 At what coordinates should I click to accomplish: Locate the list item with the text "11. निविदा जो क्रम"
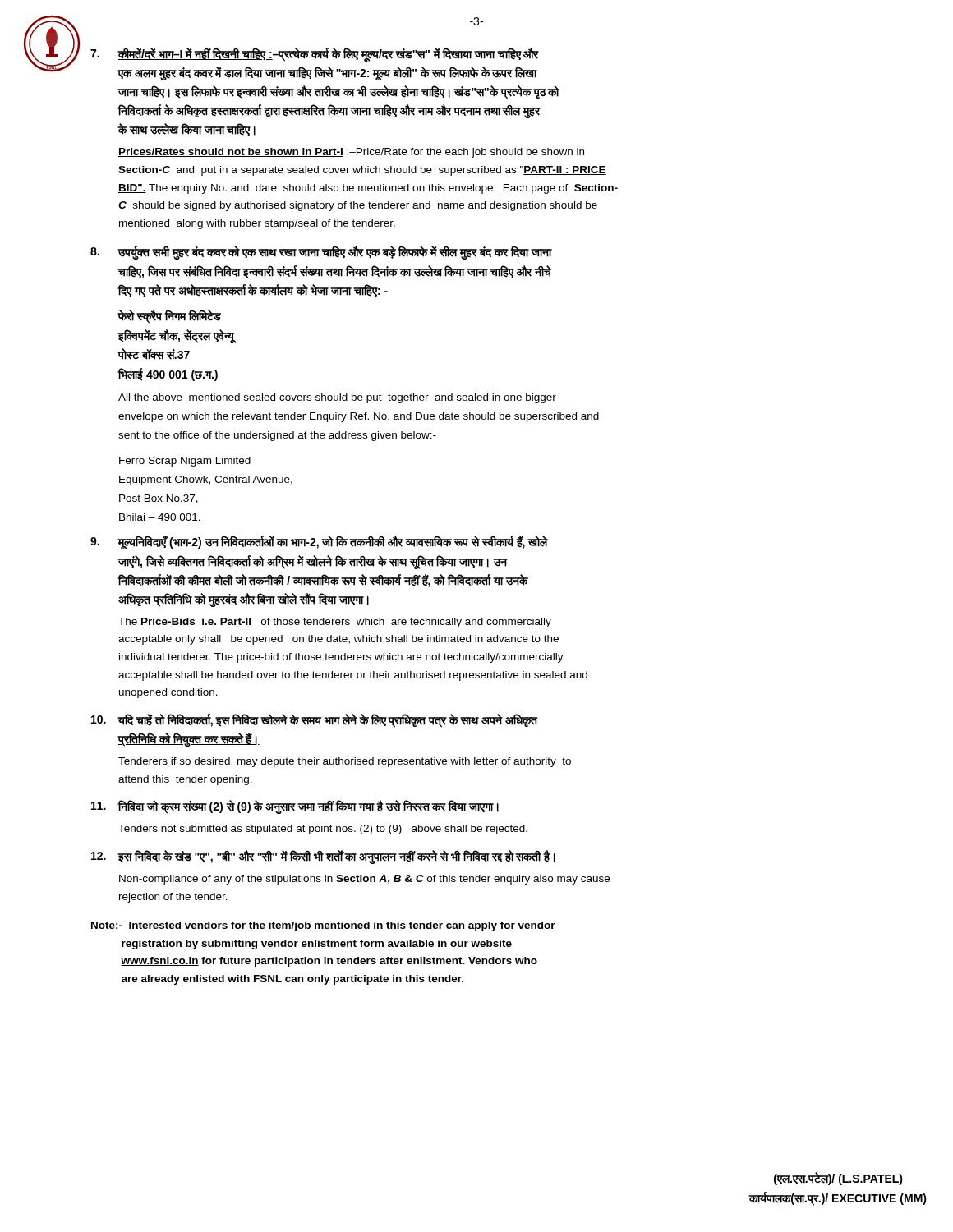pos(509,818)
